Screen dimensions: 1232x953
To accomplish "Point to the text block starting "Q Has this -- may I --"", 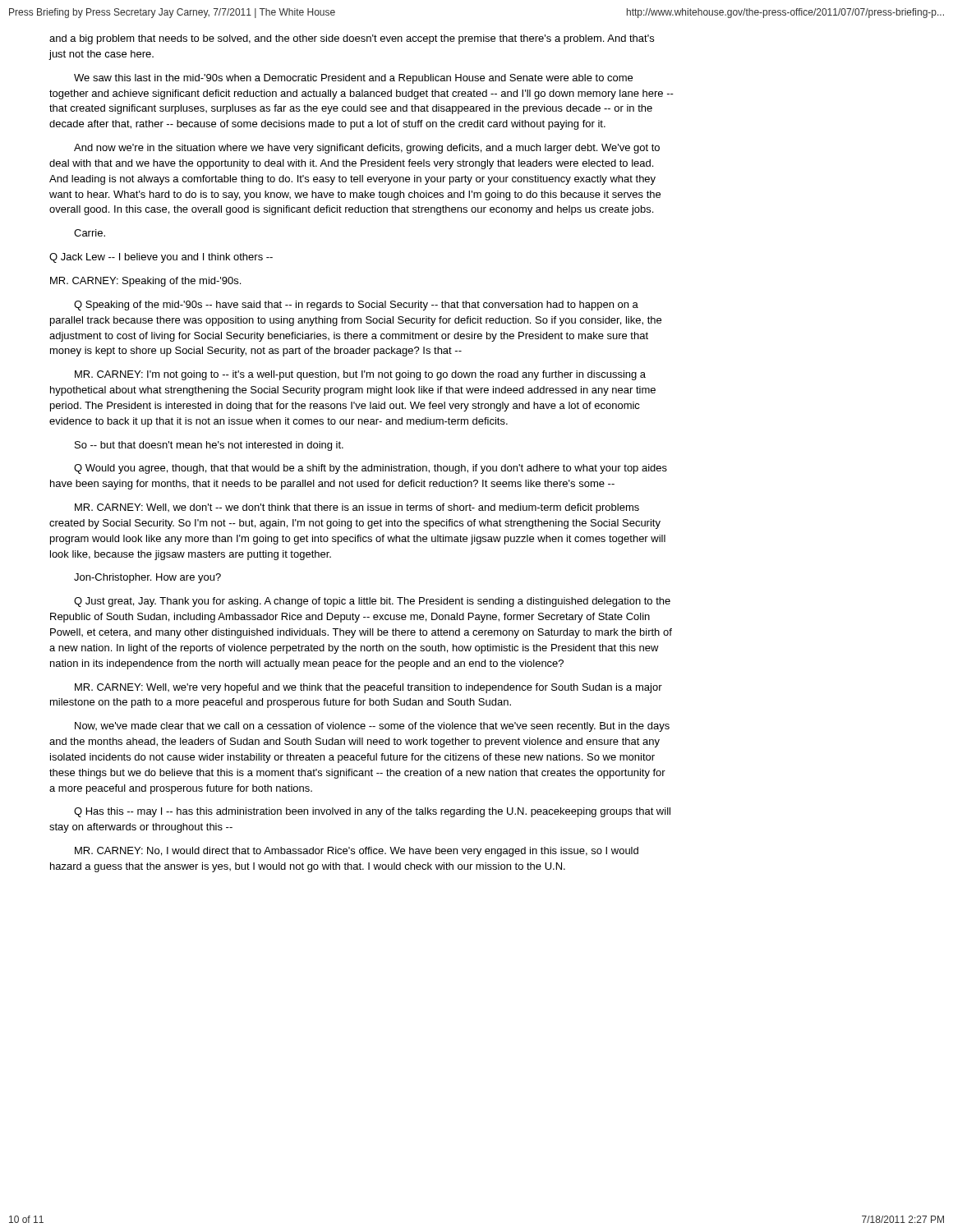I will (x=361, y=820).
